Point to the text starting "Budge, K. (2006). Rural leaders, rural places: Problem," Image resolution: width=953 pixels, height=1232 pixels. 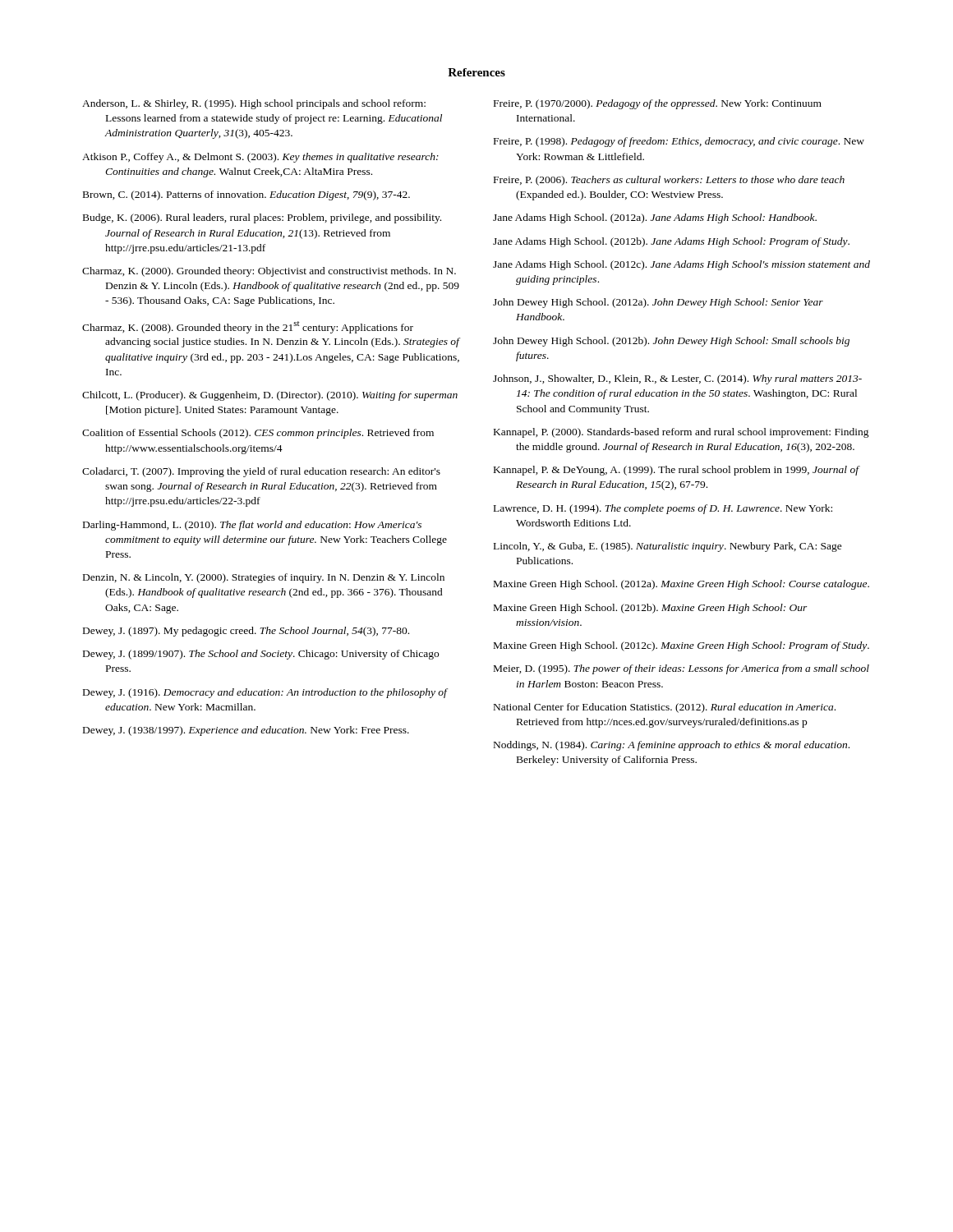coord(262,232)
